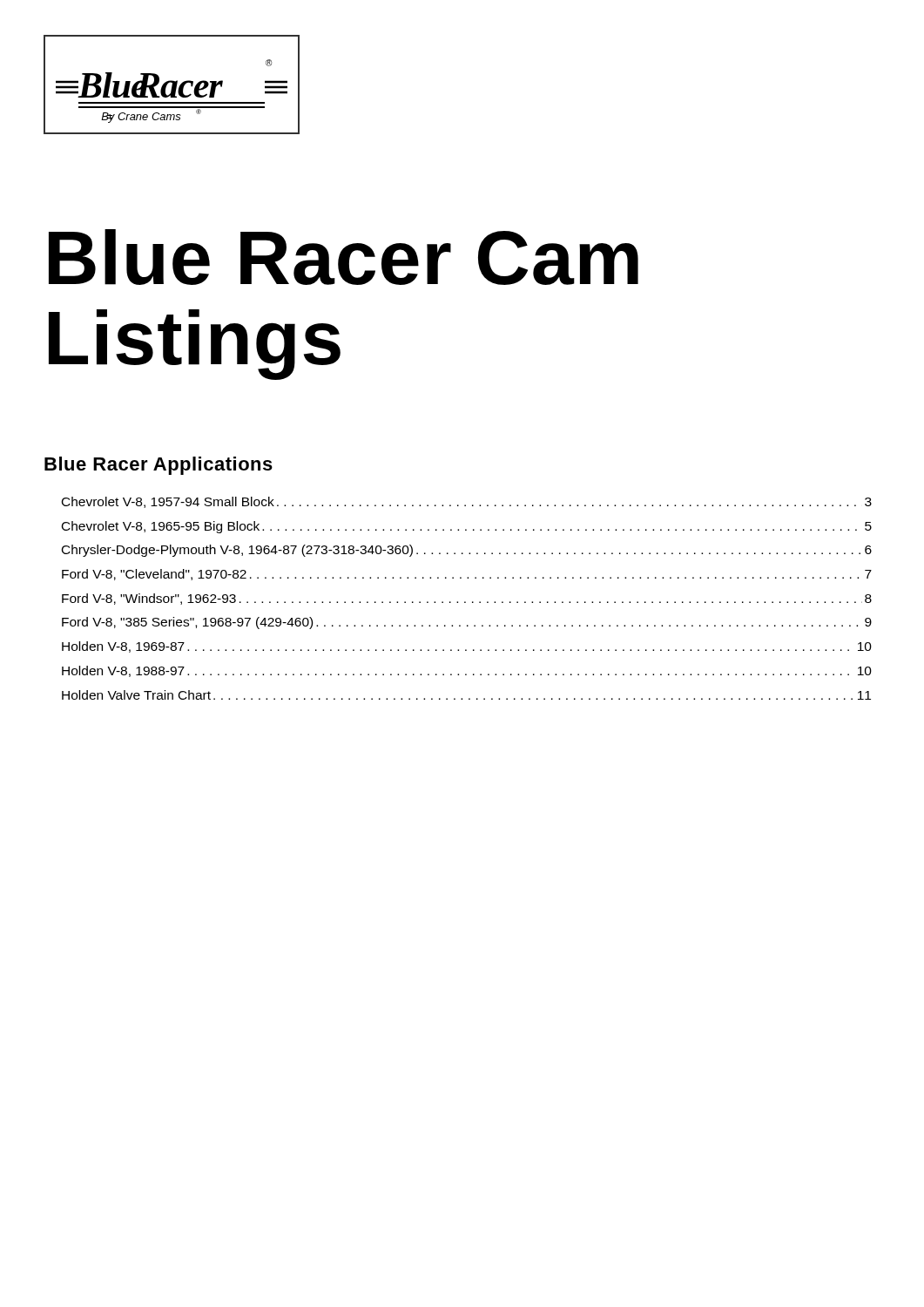Navigate to the passage starting "Holden V-8, 1969-87 10"
The width and height of the screenshot is (924, 1307).
(466, 647)
